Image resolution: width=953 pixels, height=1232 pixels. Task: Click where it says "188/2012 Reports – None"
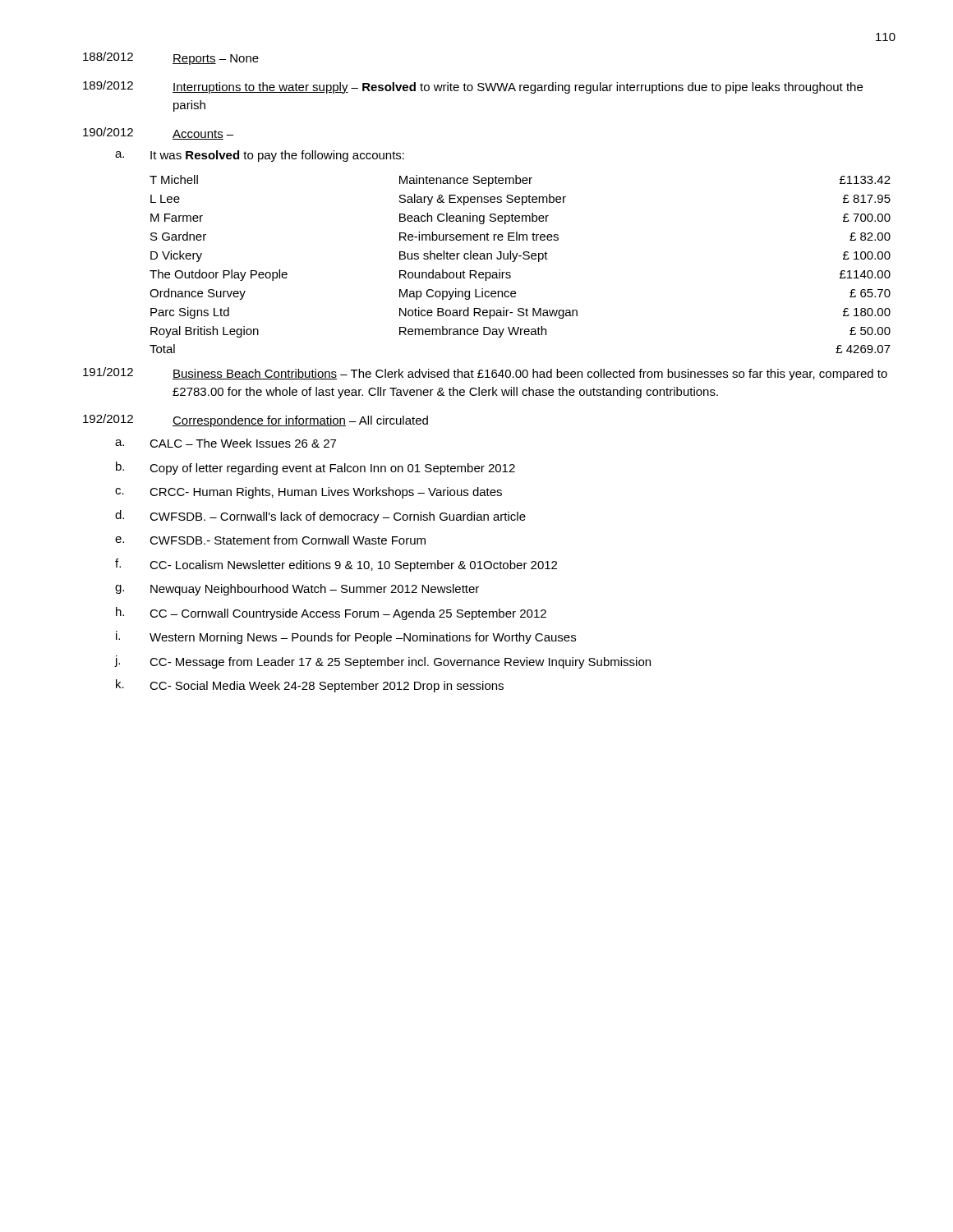click(x=171, y=58)
